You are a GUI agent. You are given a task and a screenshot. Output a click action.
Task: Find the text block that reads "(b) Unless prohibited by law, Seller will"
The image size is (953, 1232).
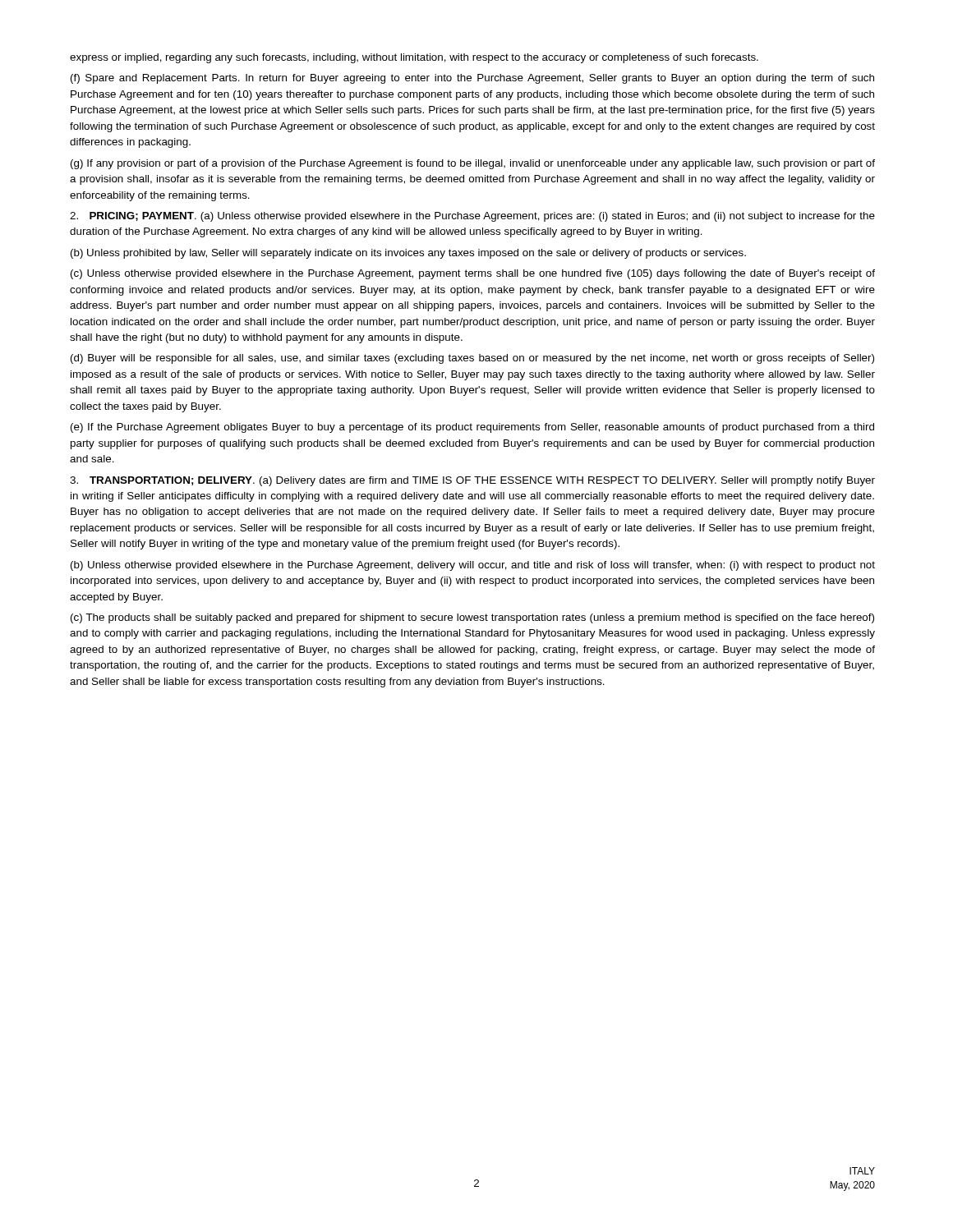[472, 253]
